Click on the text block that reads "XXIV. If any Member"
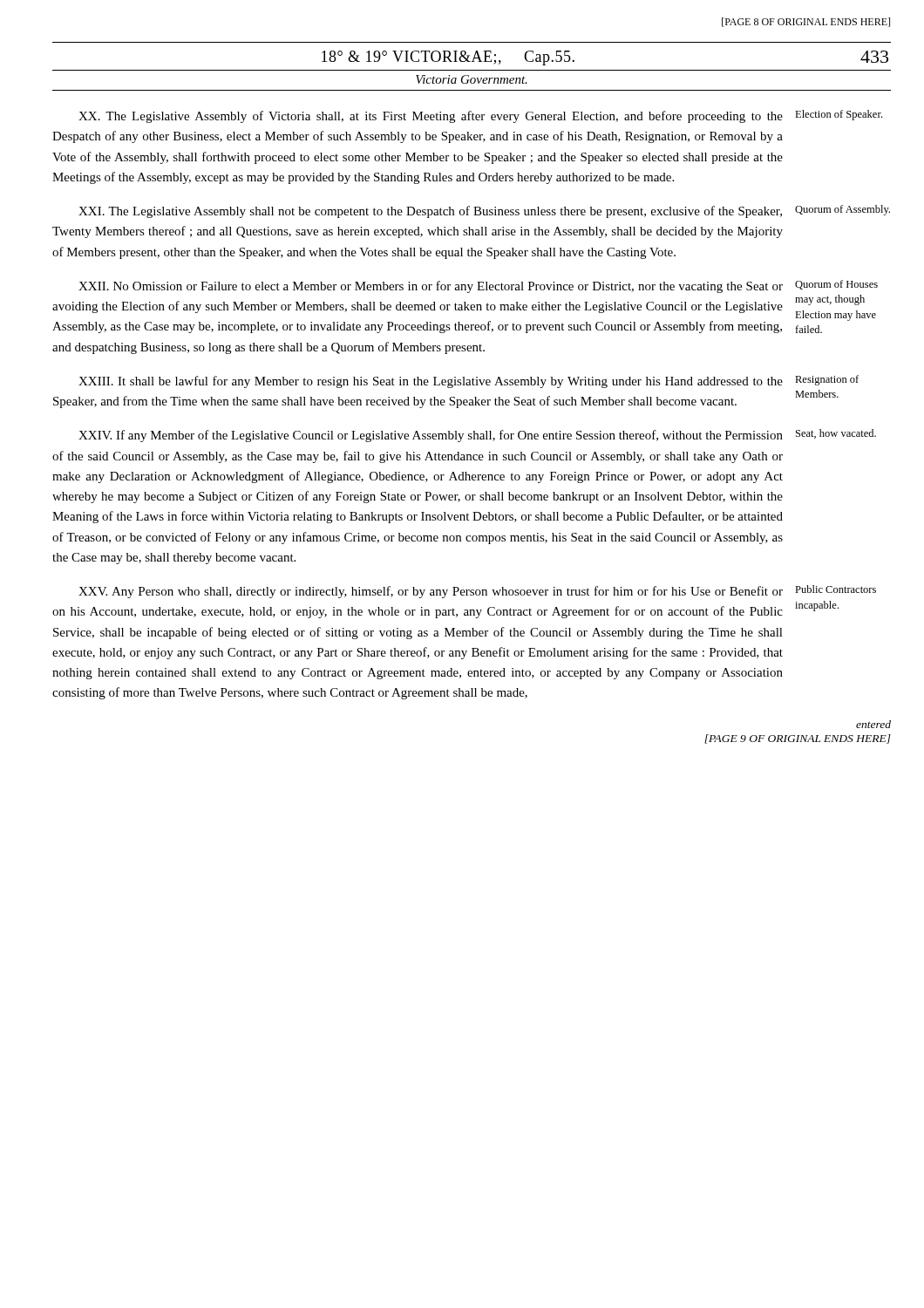Screen dimensions: 1308x924 [x=472, y=497]
